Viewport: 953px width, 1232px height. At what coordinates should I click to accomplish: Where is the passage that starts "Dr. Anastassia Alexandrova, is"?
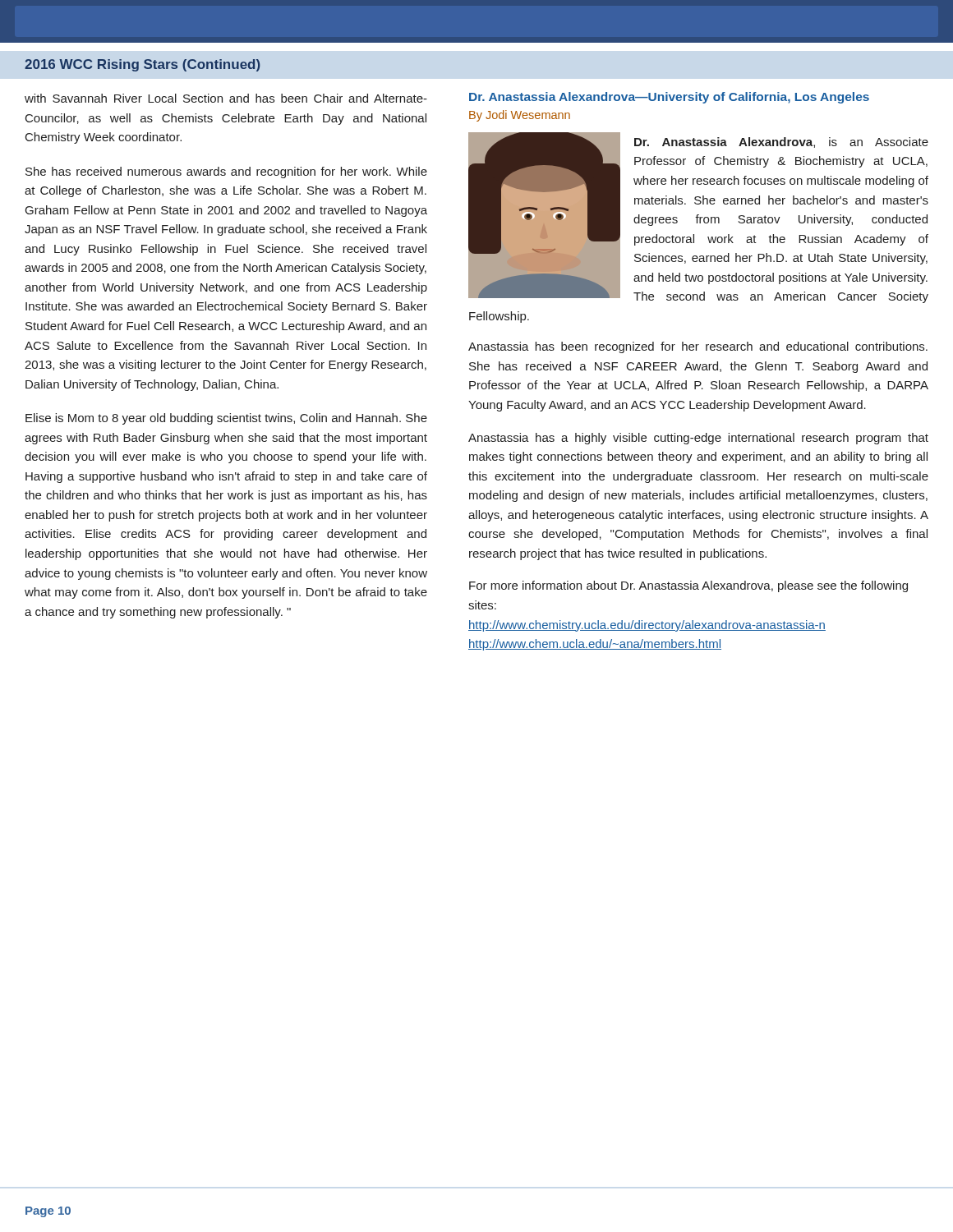click(698, 229)
